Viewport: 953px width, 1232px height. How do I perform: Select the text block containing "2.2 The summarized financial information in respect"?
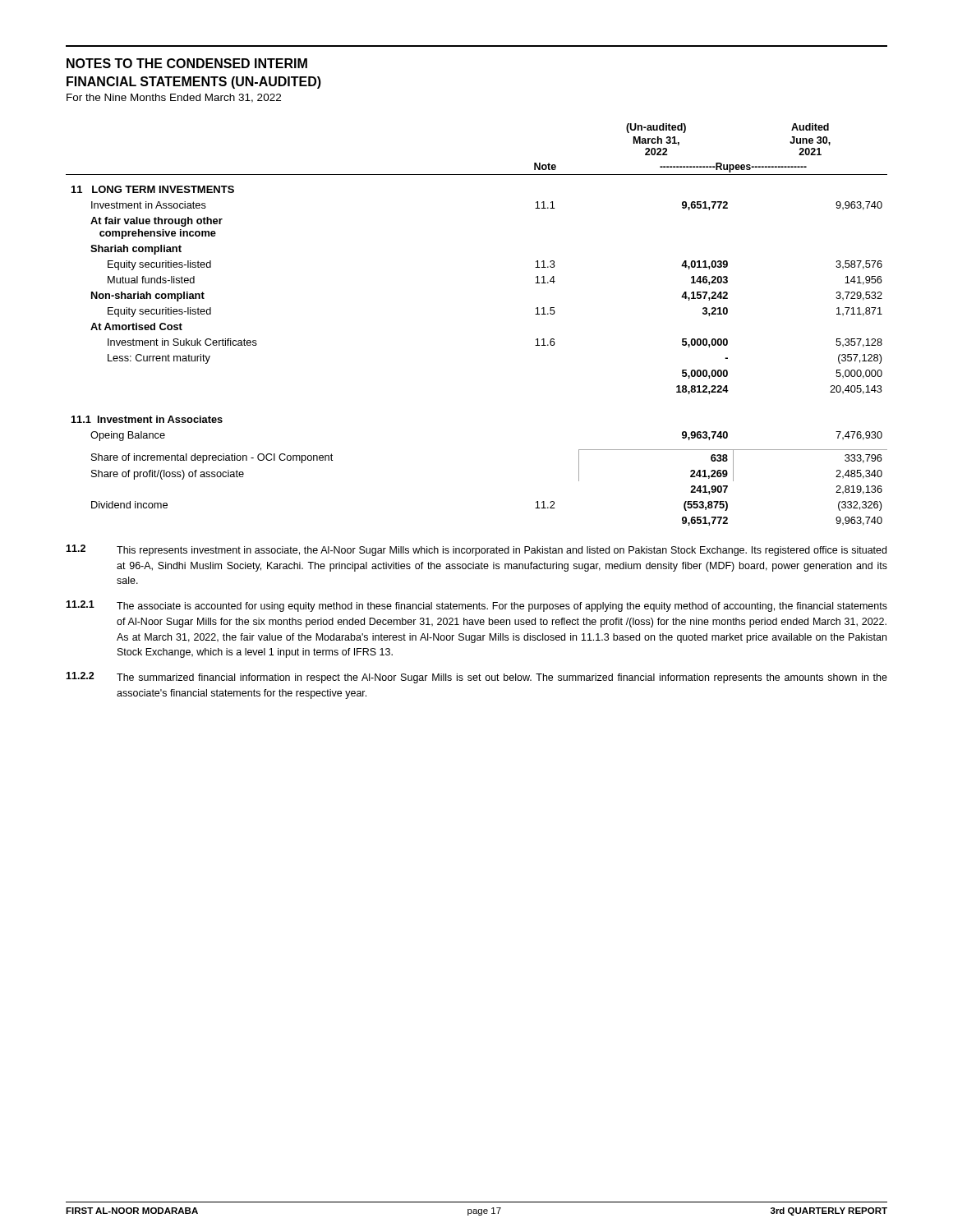point(476,686)
